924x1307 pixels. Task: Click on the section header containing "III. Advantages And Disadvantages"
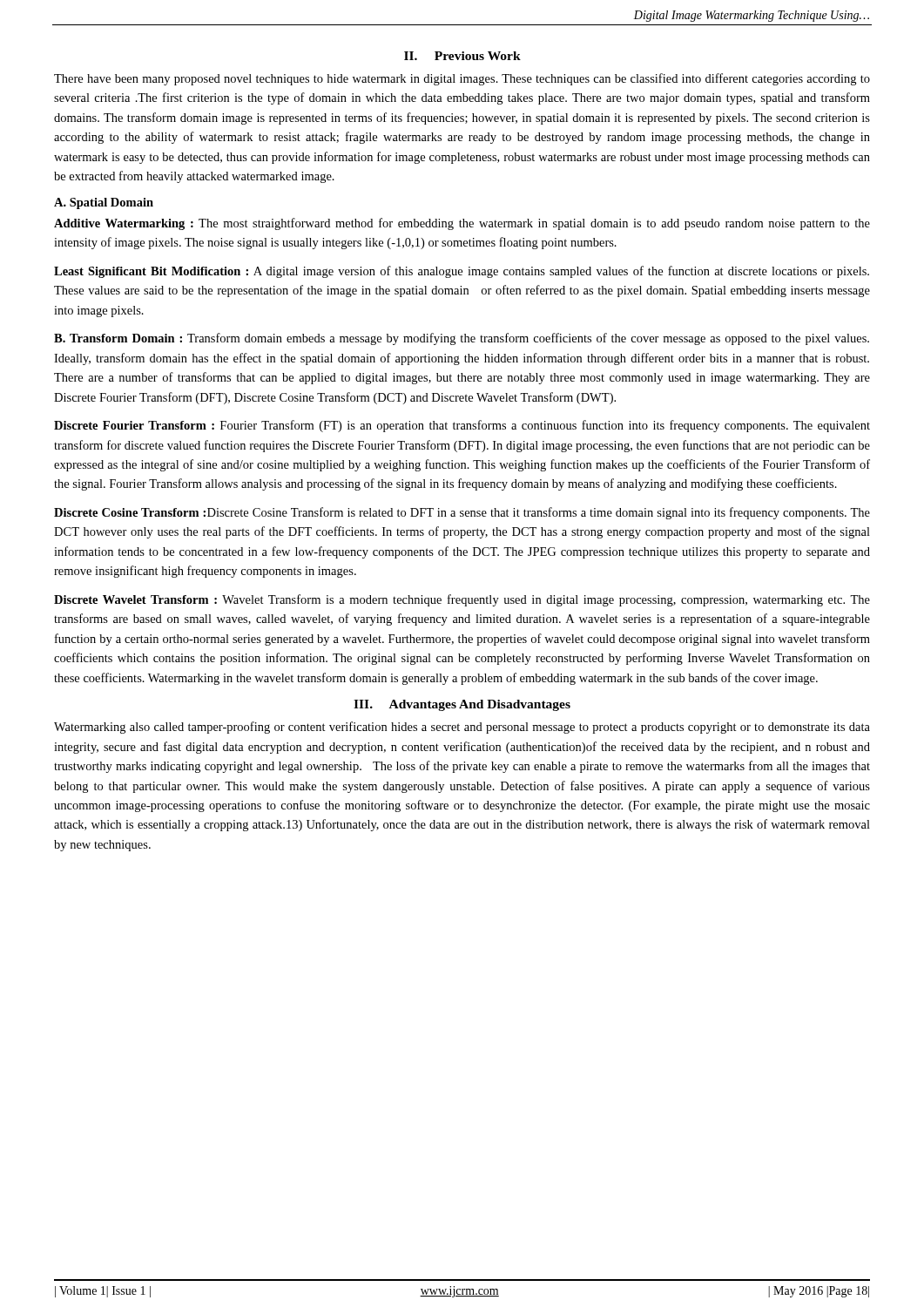(462, 704)
